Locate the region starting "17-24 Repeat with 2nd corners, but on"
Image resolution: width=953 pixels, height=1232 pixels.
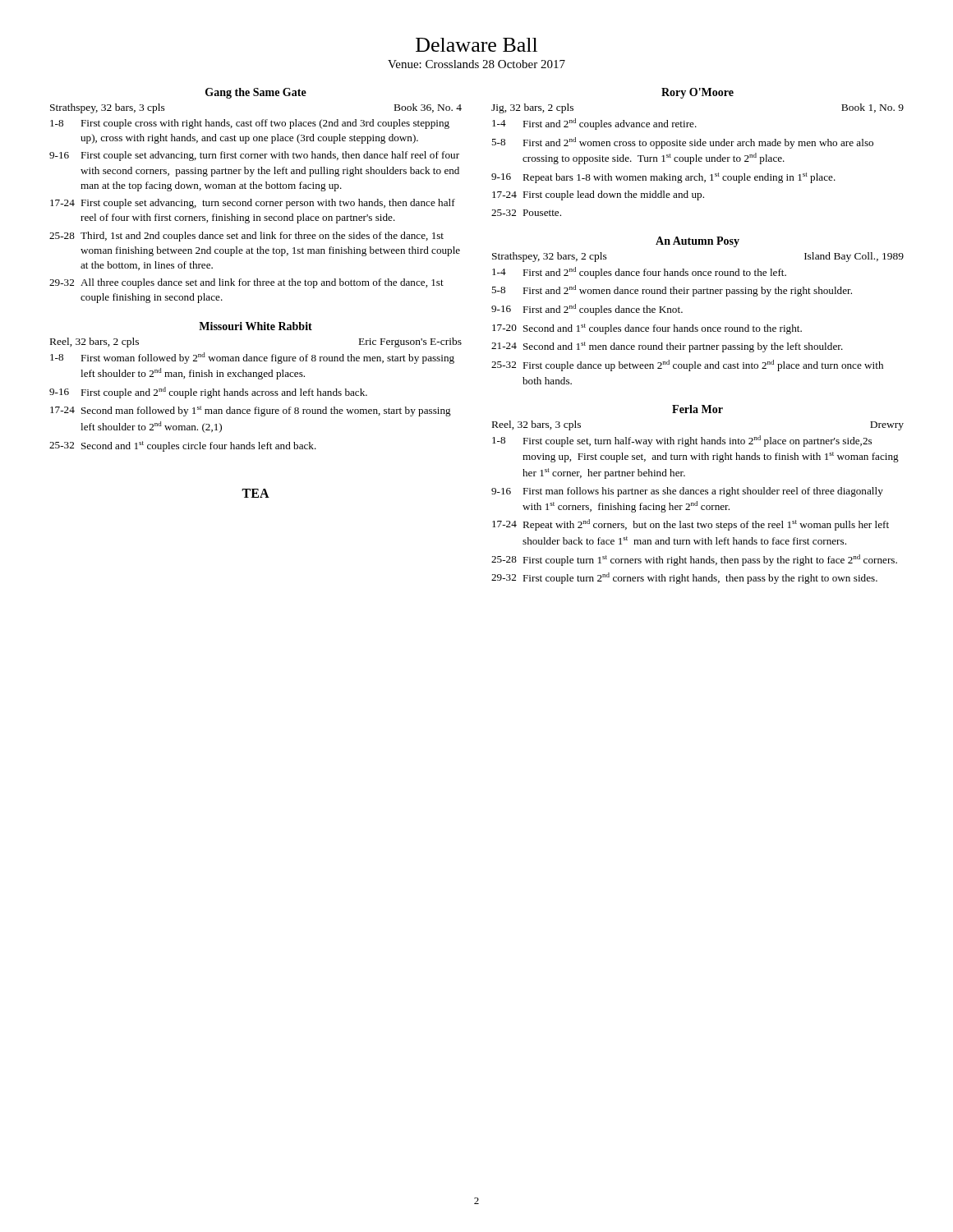pos(698,533)
